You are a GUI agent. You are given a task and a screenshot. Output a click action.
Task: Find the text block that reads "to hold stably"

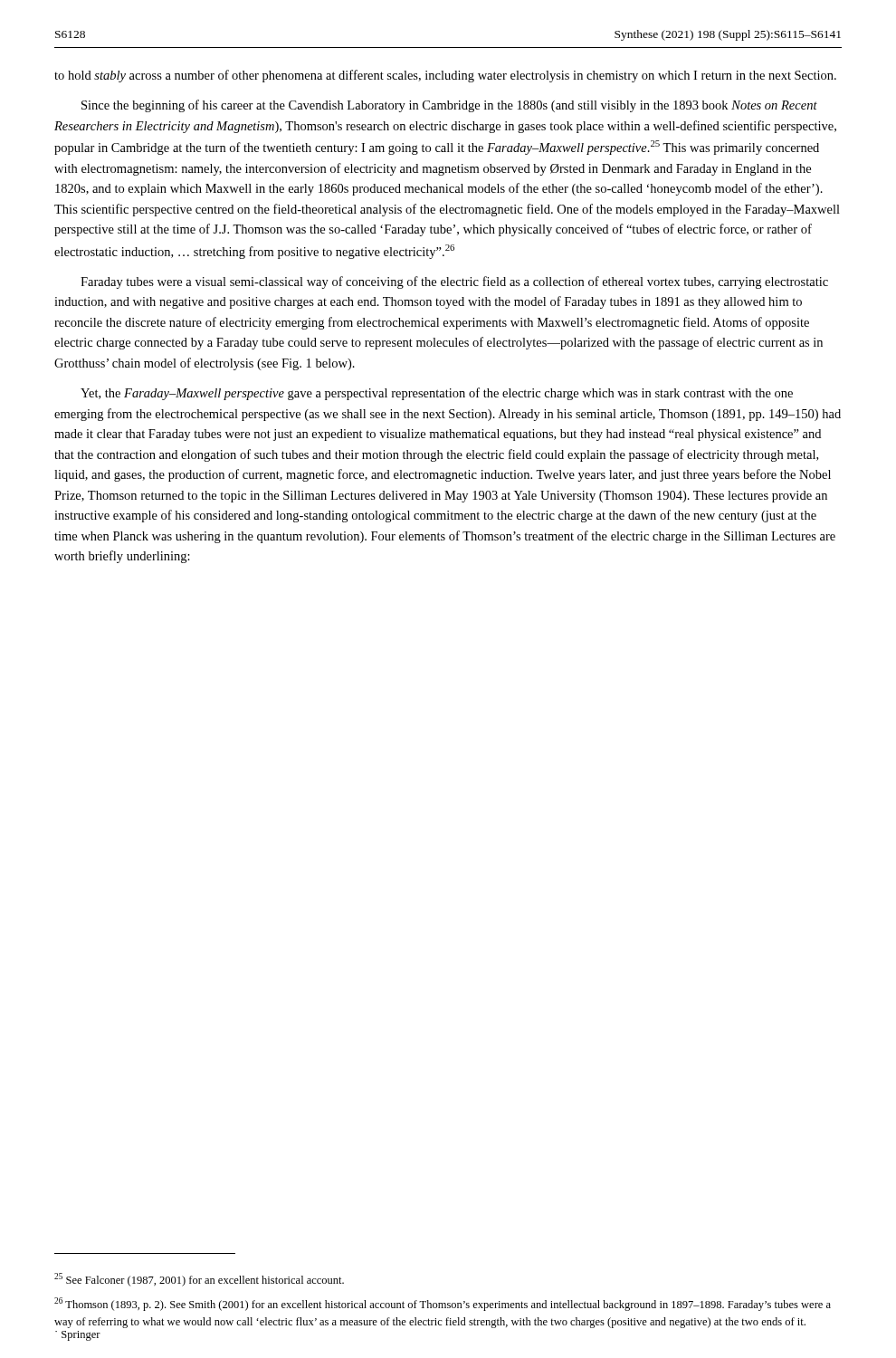[x=448, y=75]
